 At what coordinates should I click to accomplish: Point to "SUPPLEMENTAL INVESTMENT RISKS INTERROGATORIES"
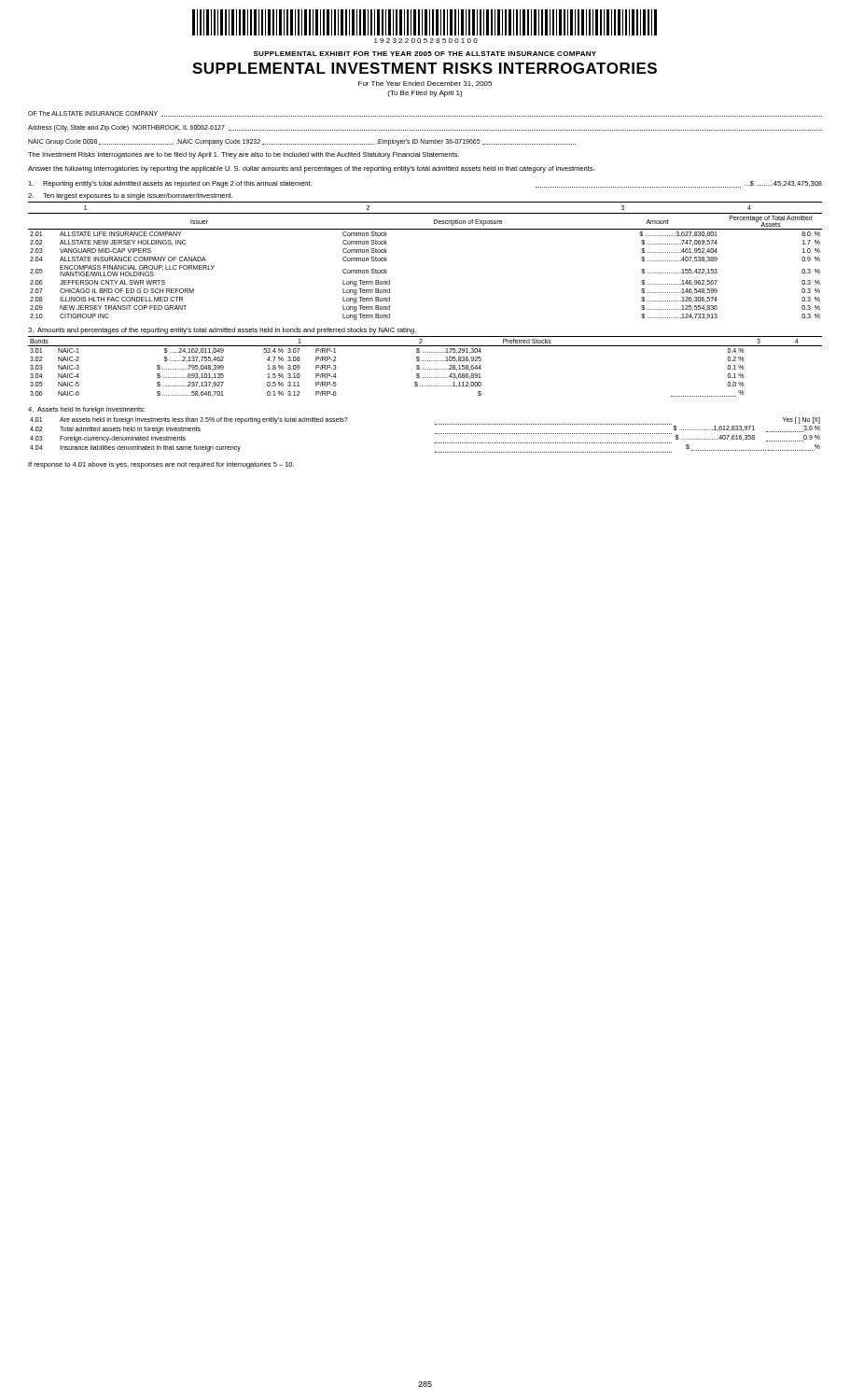click(x=425, y=69)
